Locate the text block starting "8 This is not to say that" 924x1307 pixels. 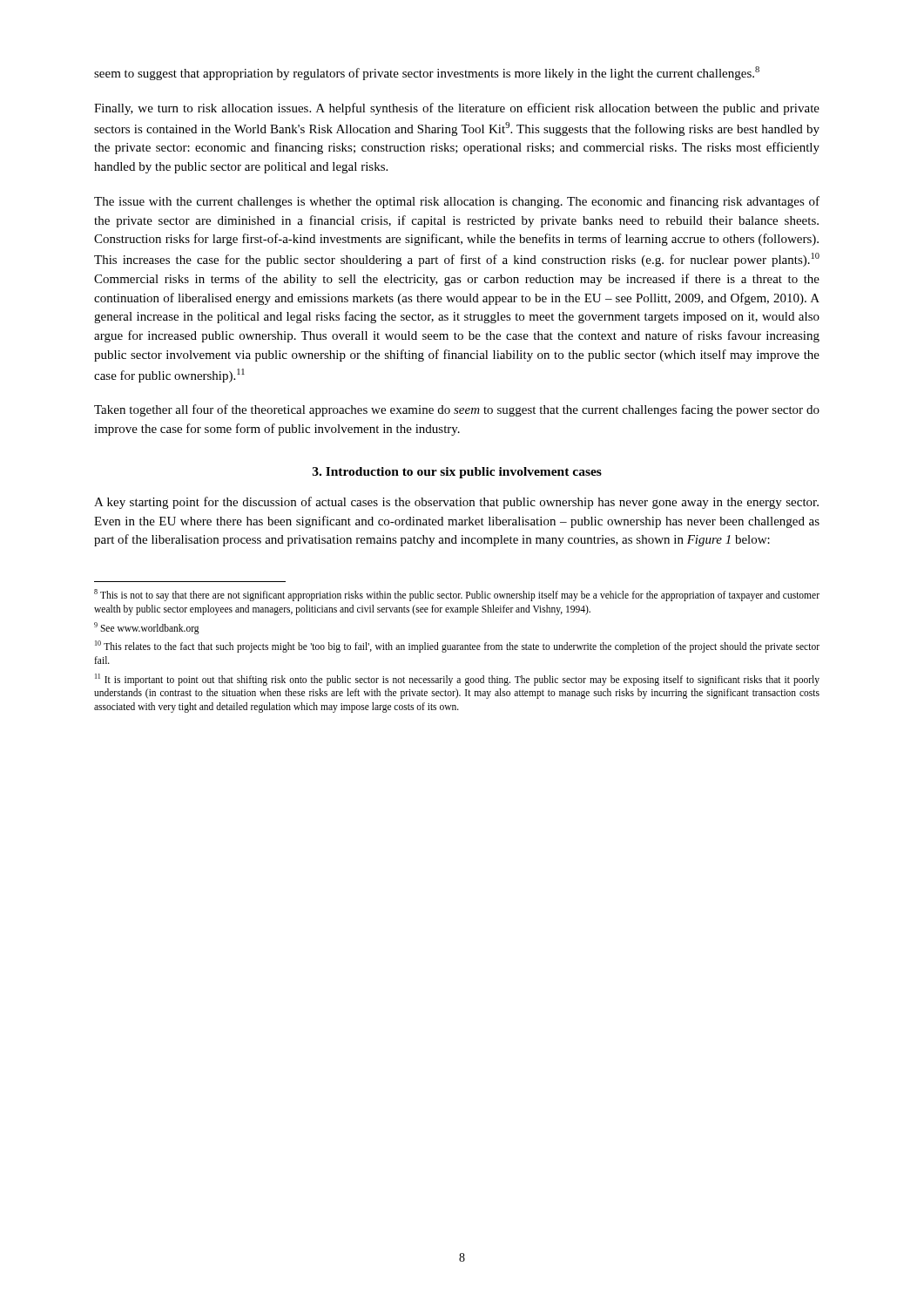click(x=457, y=601)
